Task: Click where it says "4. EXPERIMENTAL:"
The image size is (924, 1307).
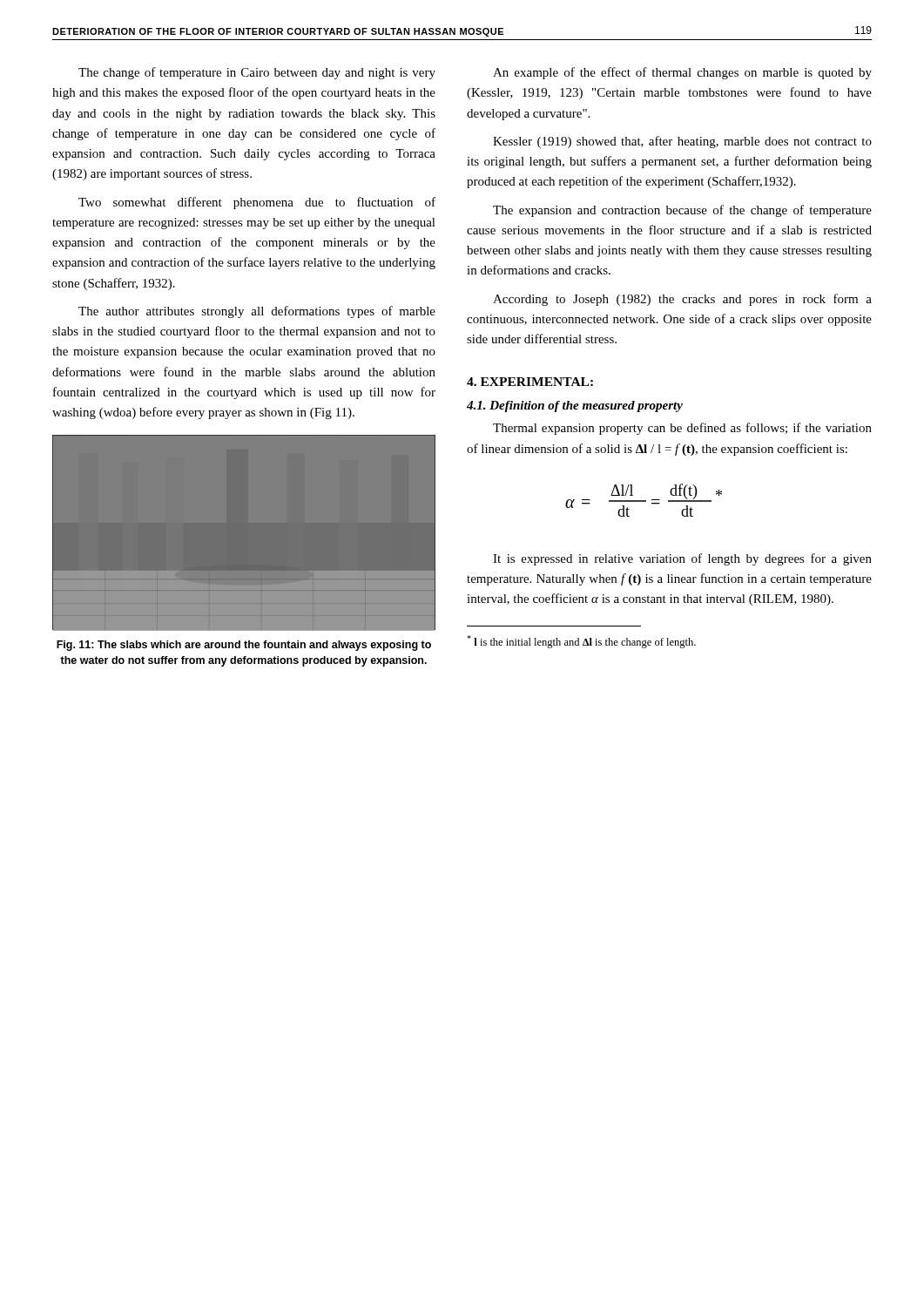Action: pos(530,381)
